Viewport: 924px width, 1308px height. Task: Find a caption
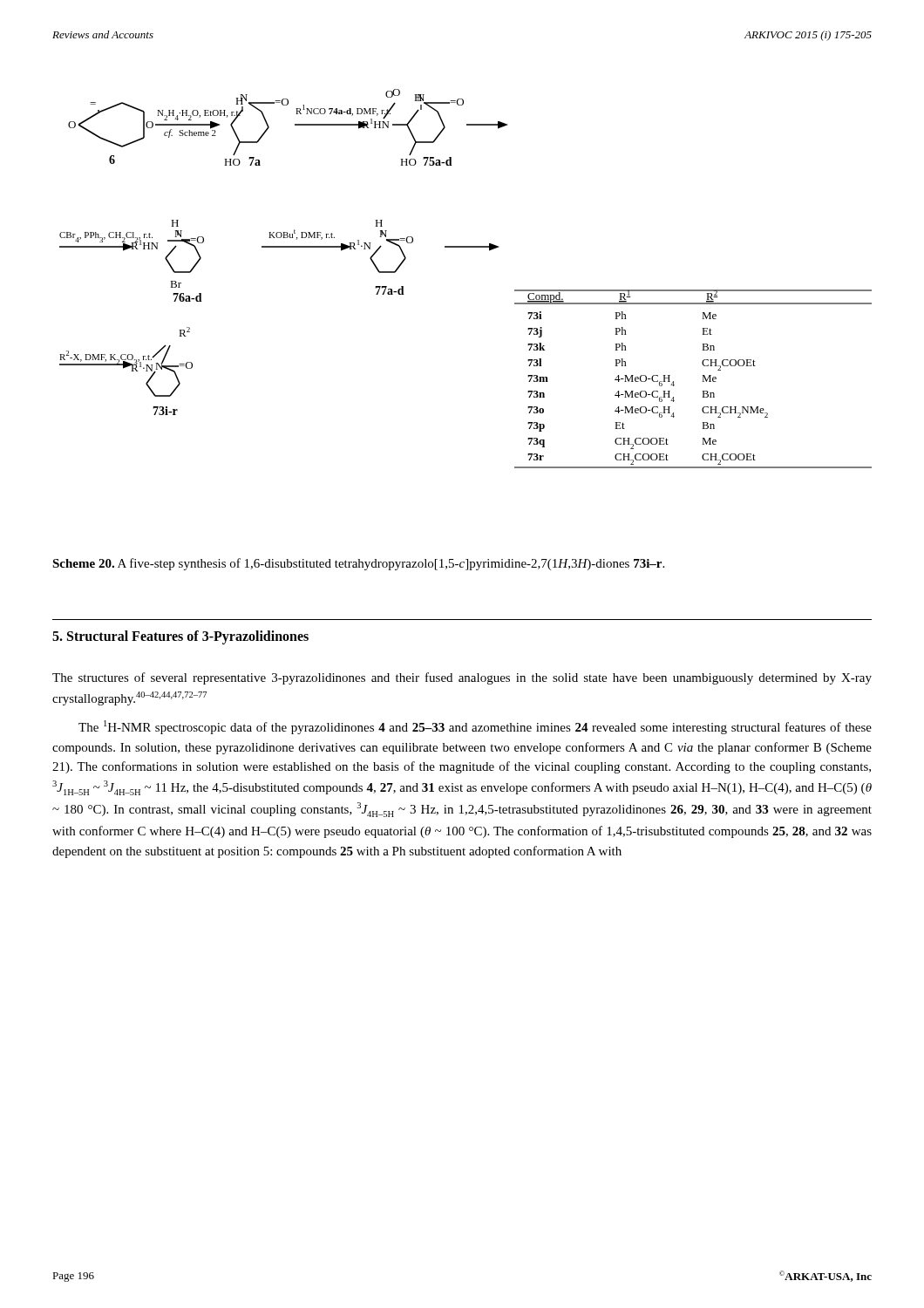pyautogui.click(x=359, y=563)
